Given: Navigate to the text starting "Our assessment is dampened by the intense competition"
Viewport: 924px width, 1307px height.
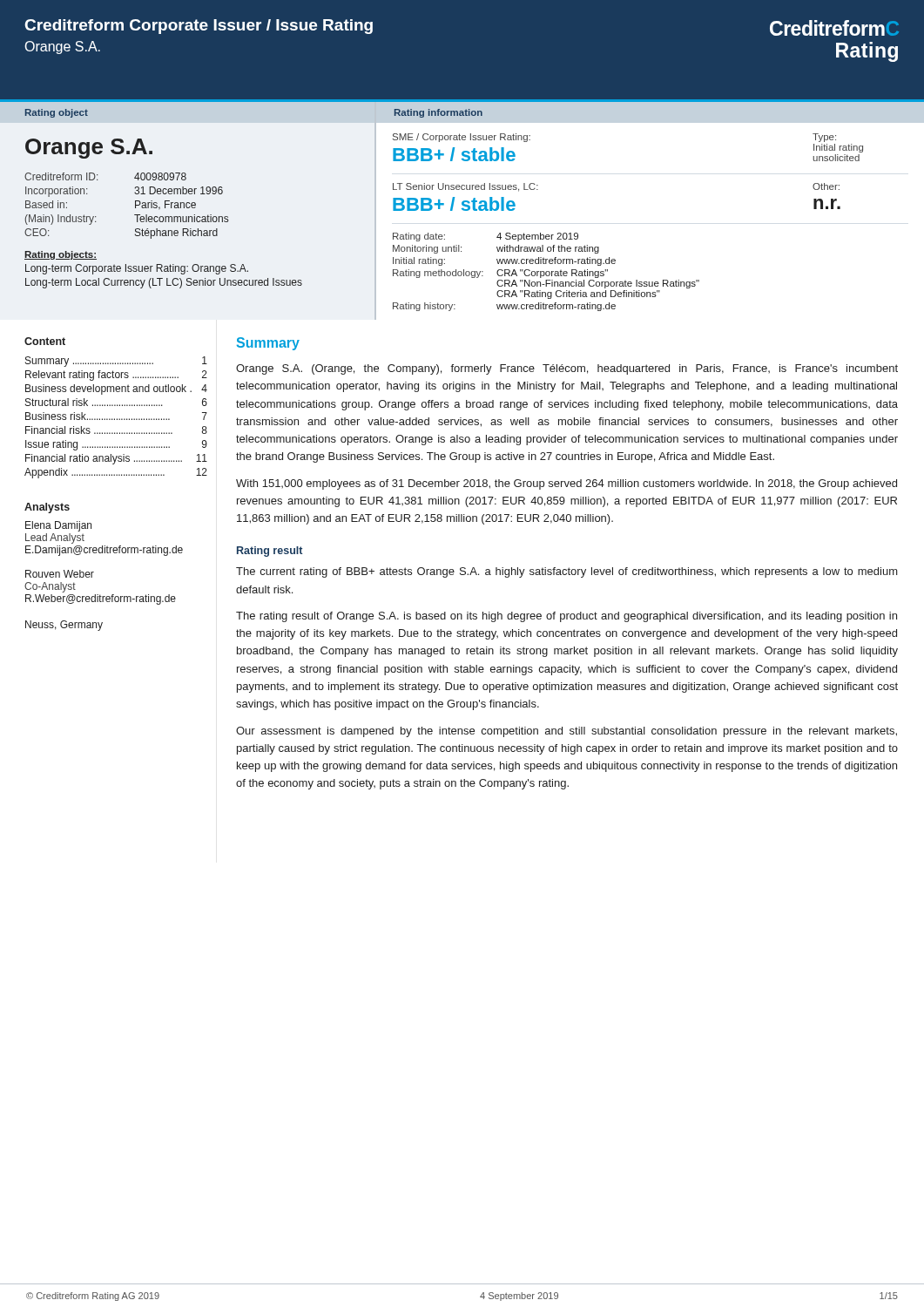Looking at the screenshot, I should coord(567,757).
